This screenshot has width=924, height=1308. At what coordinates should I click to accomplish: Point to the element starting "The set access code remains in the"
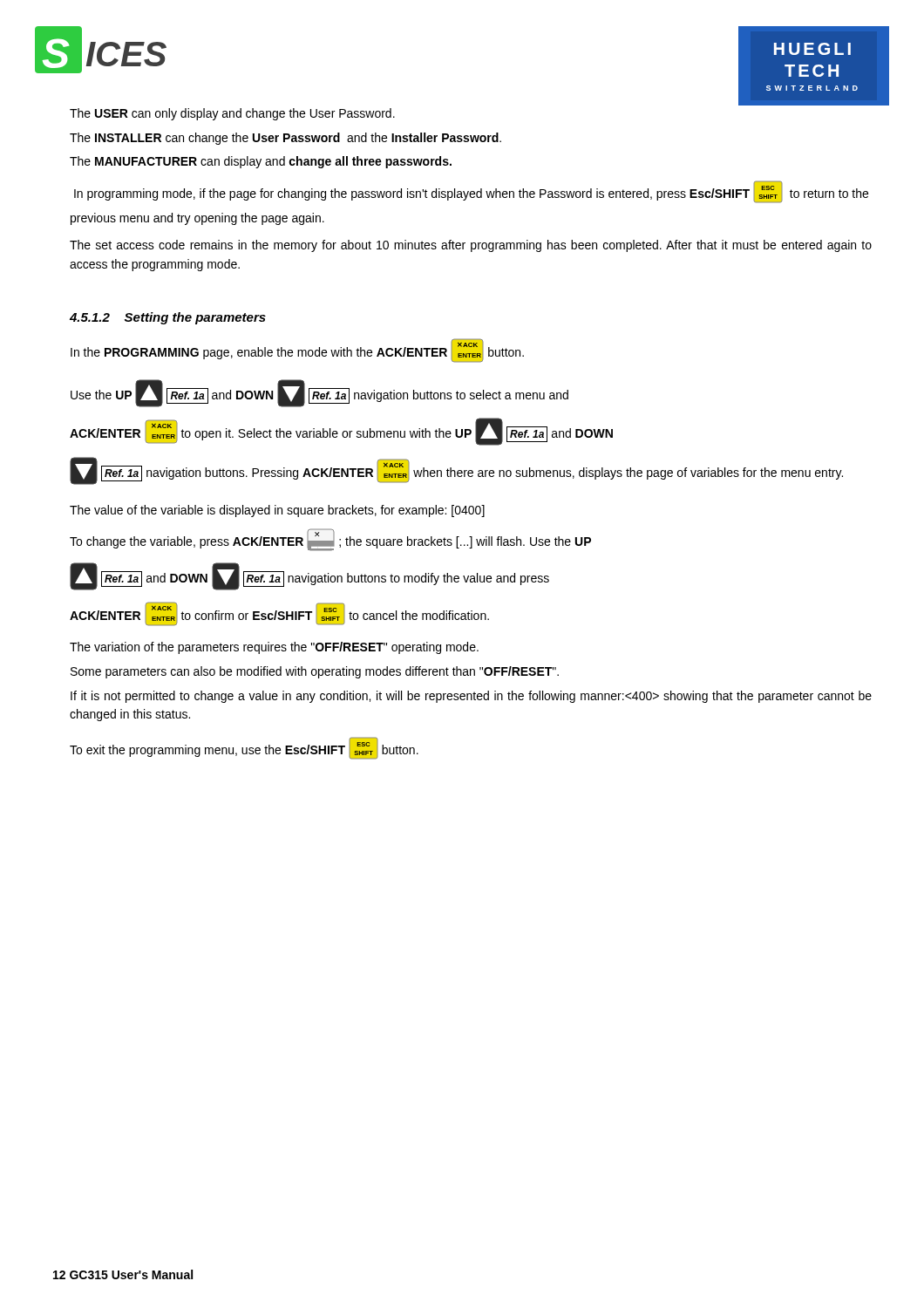tap(471, 255)
